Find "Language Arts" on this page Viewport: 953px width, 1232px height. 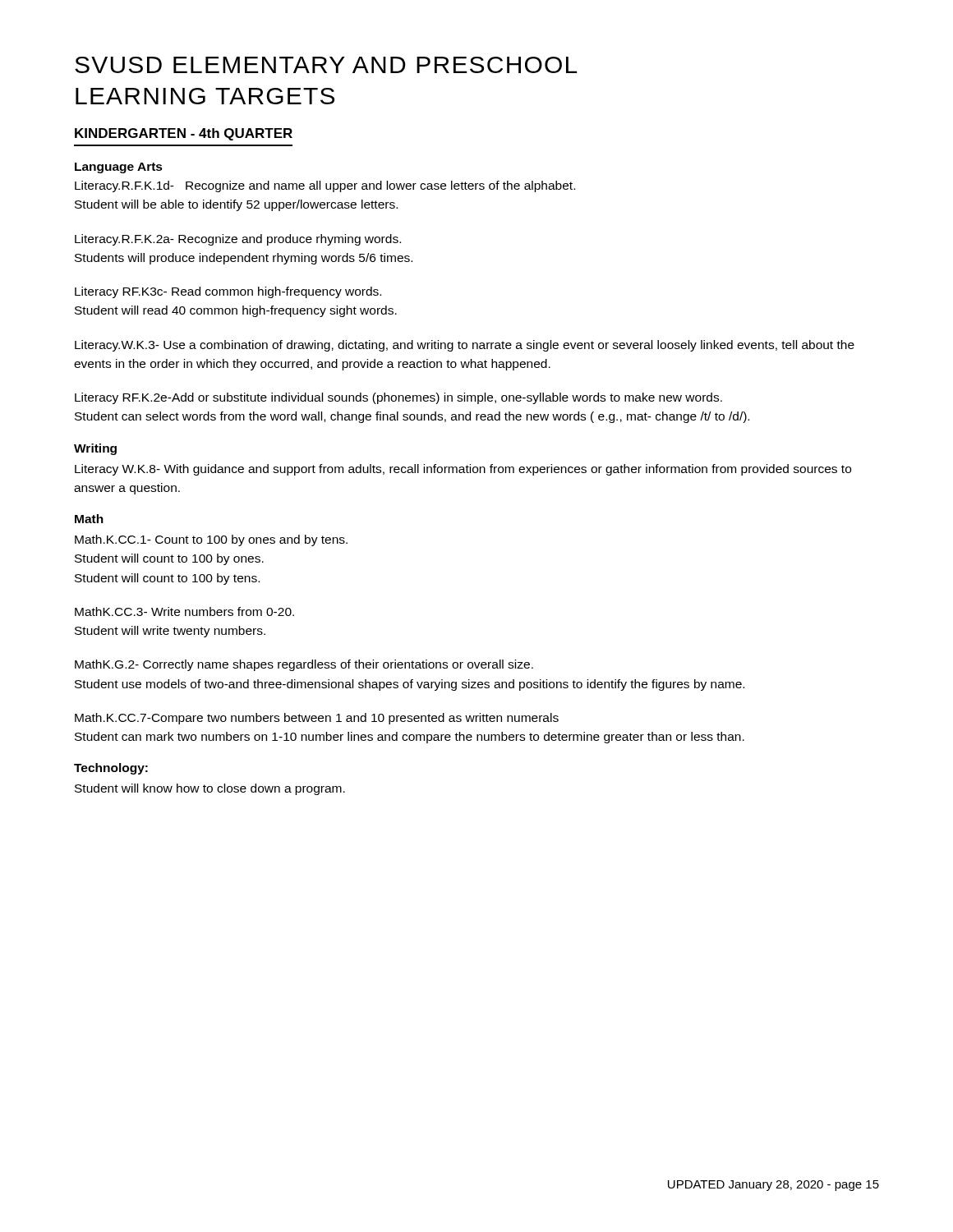118,166
